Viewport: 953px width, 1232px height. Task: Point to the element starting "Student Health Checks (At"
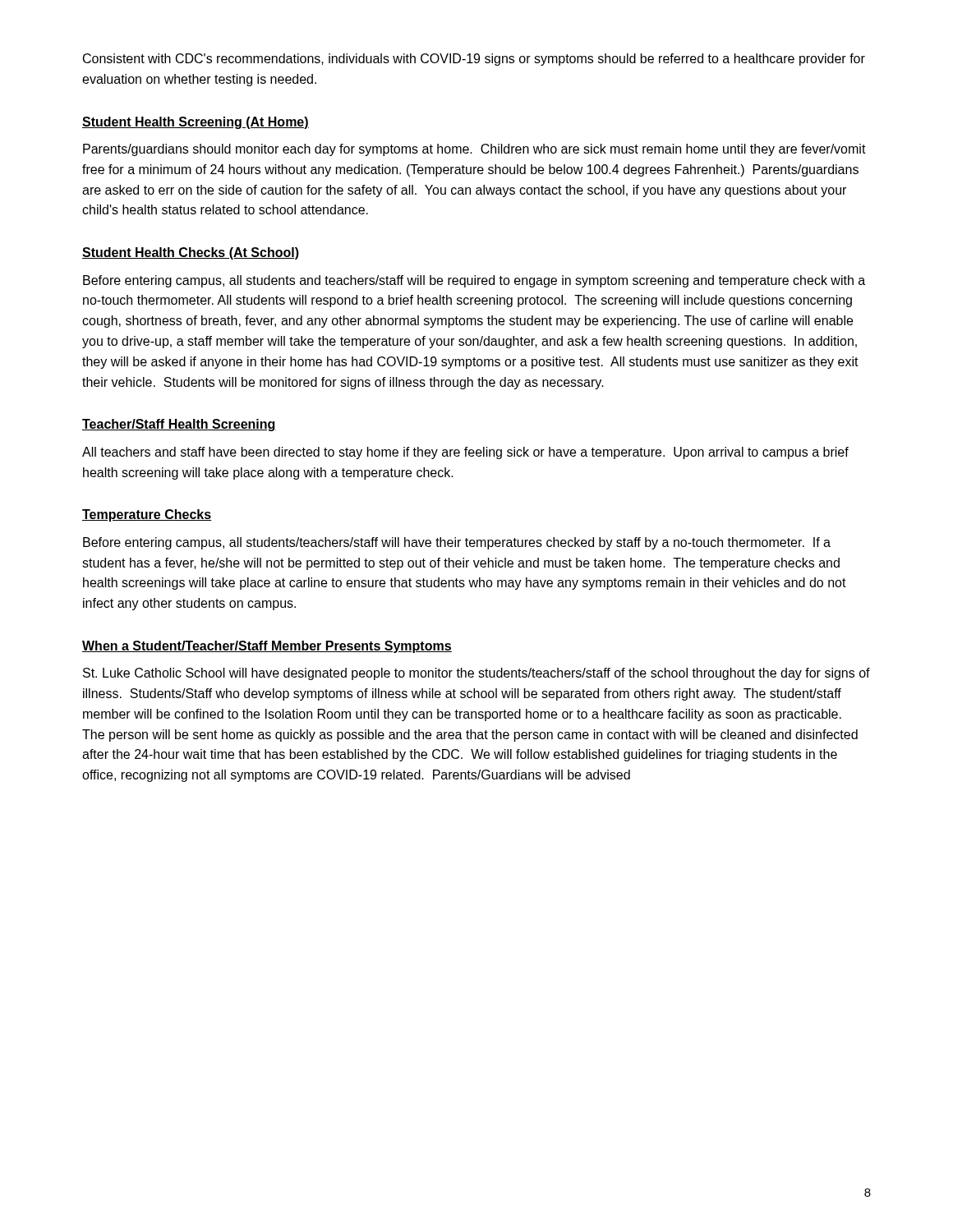pyautogui.click(x=191, y=253)
